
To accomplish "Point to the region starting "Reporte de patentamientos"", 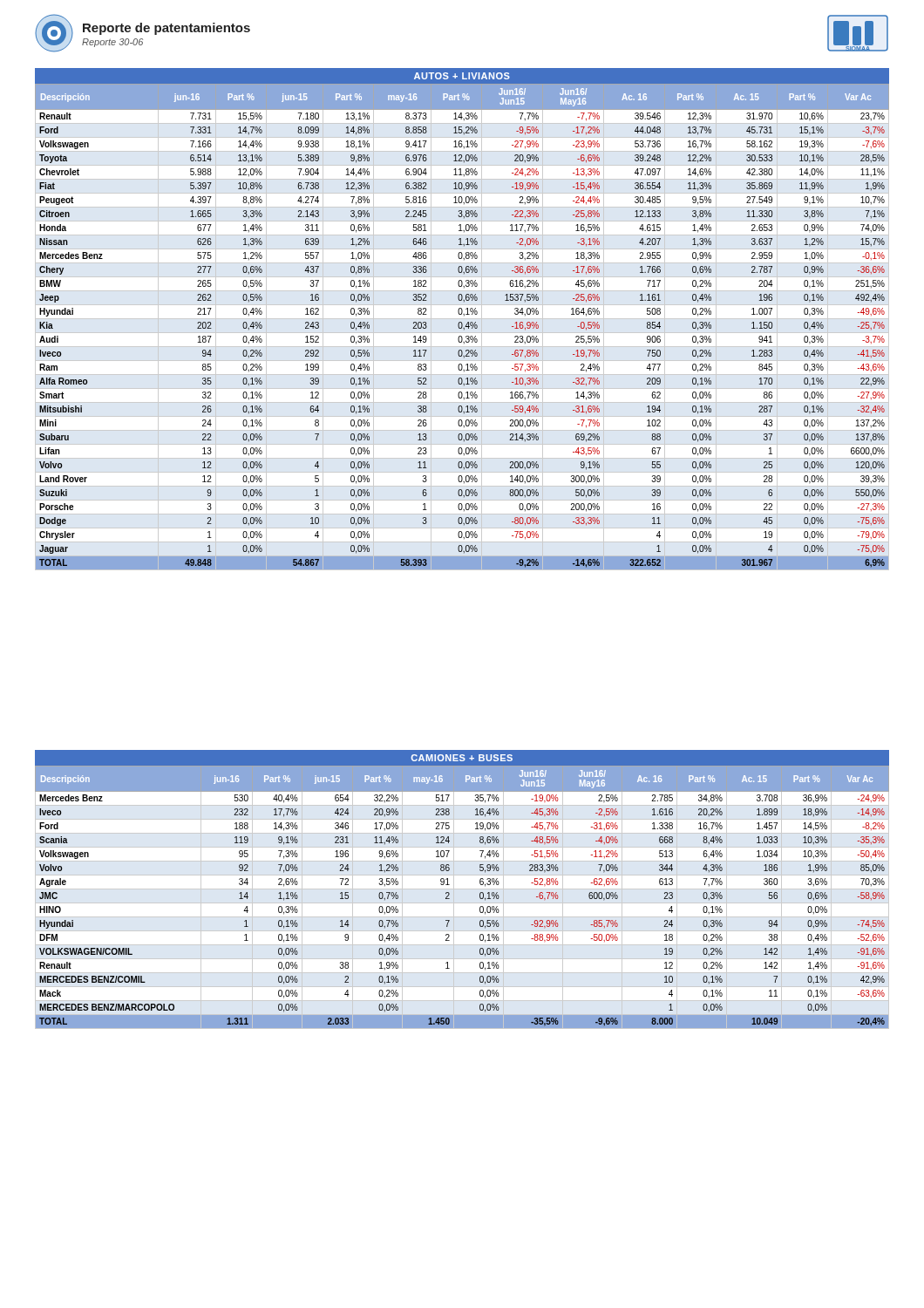I will [x=166, y=28].
